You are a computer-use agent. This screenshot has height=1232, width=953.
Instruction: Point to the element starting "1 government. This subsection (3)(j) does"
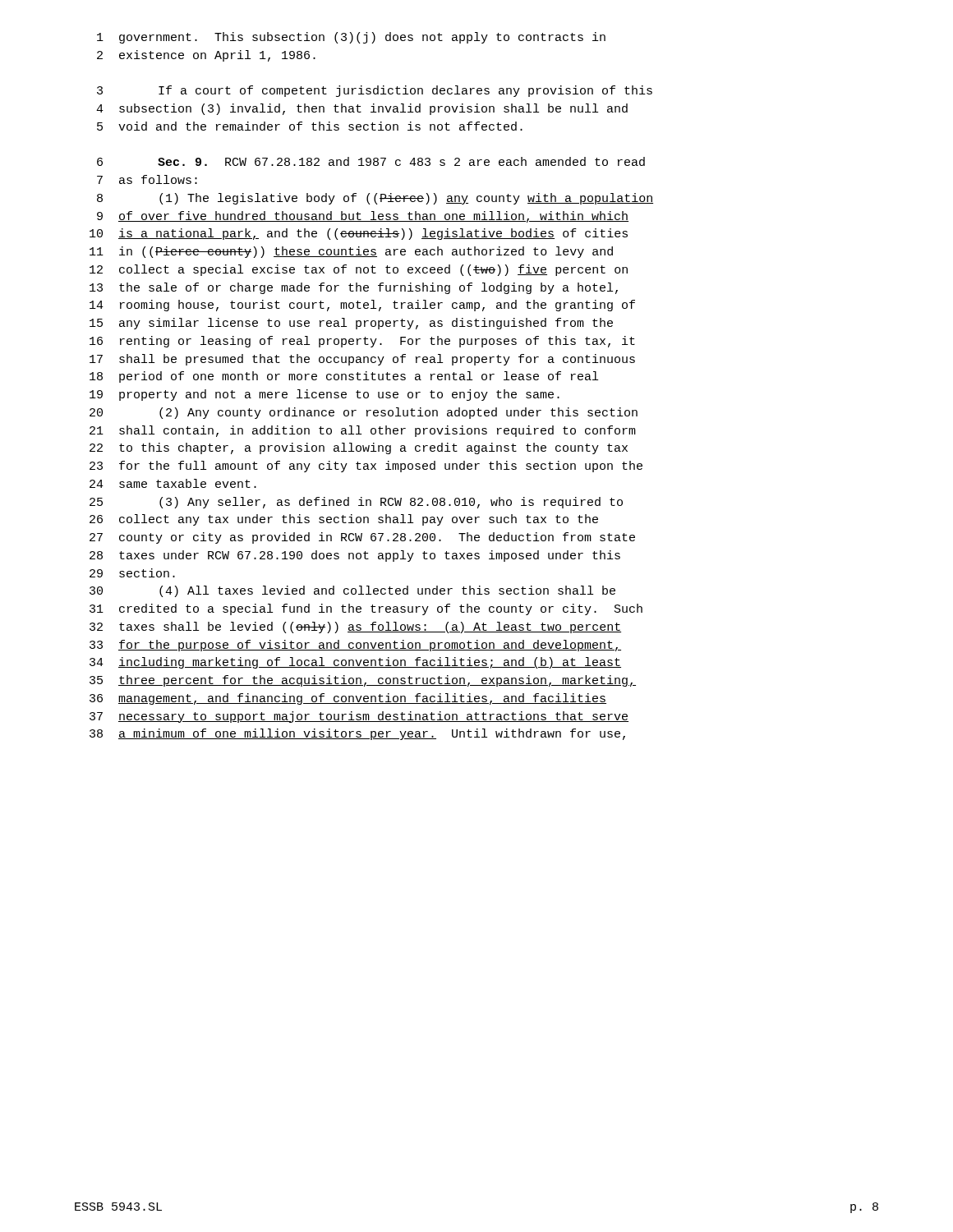coord(476,47)
